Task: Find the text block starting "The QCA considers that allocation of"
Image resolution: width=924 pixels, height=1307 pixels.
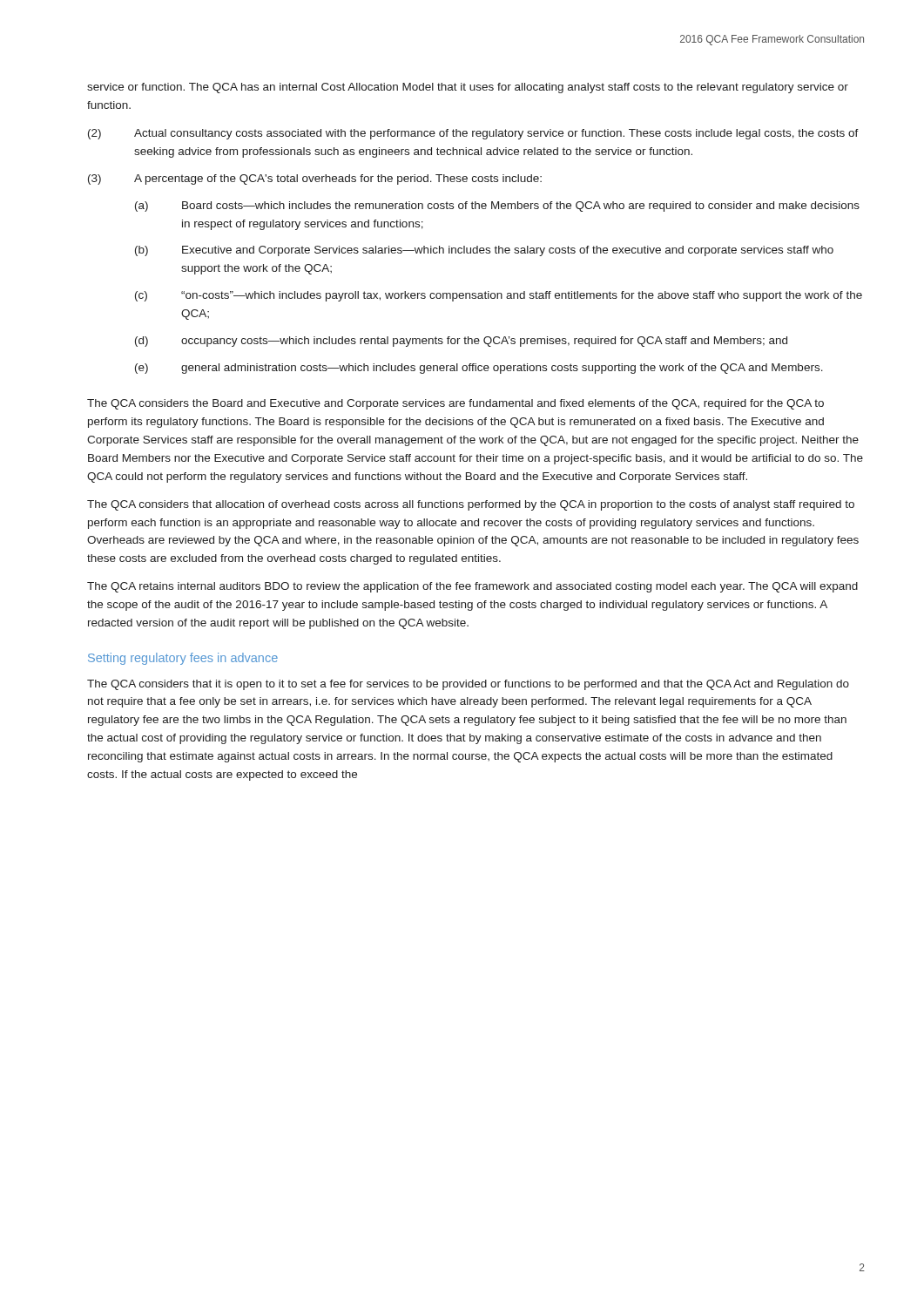Action: 476,532
